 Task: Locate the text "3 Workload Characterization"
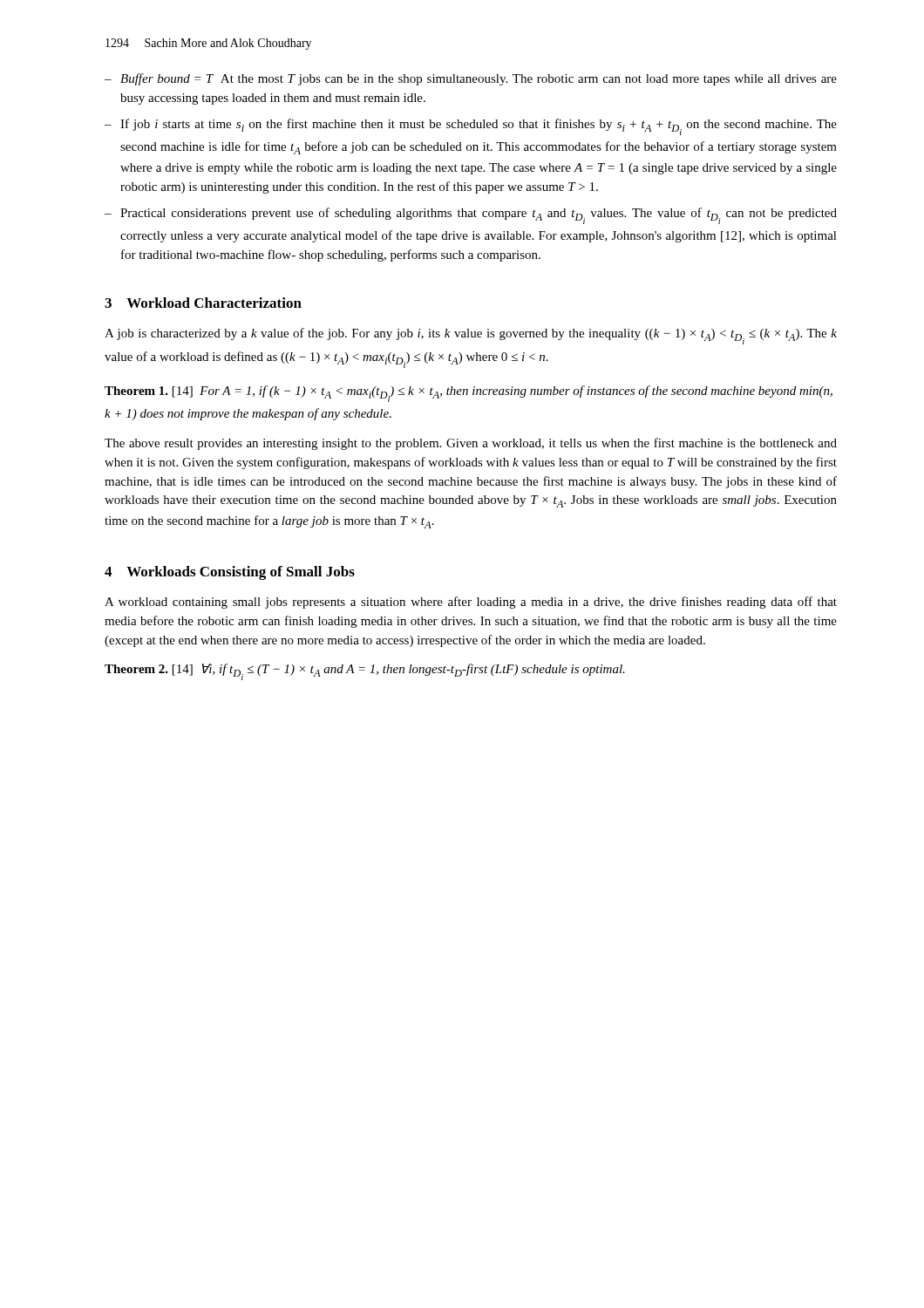(x=203, y=303)
